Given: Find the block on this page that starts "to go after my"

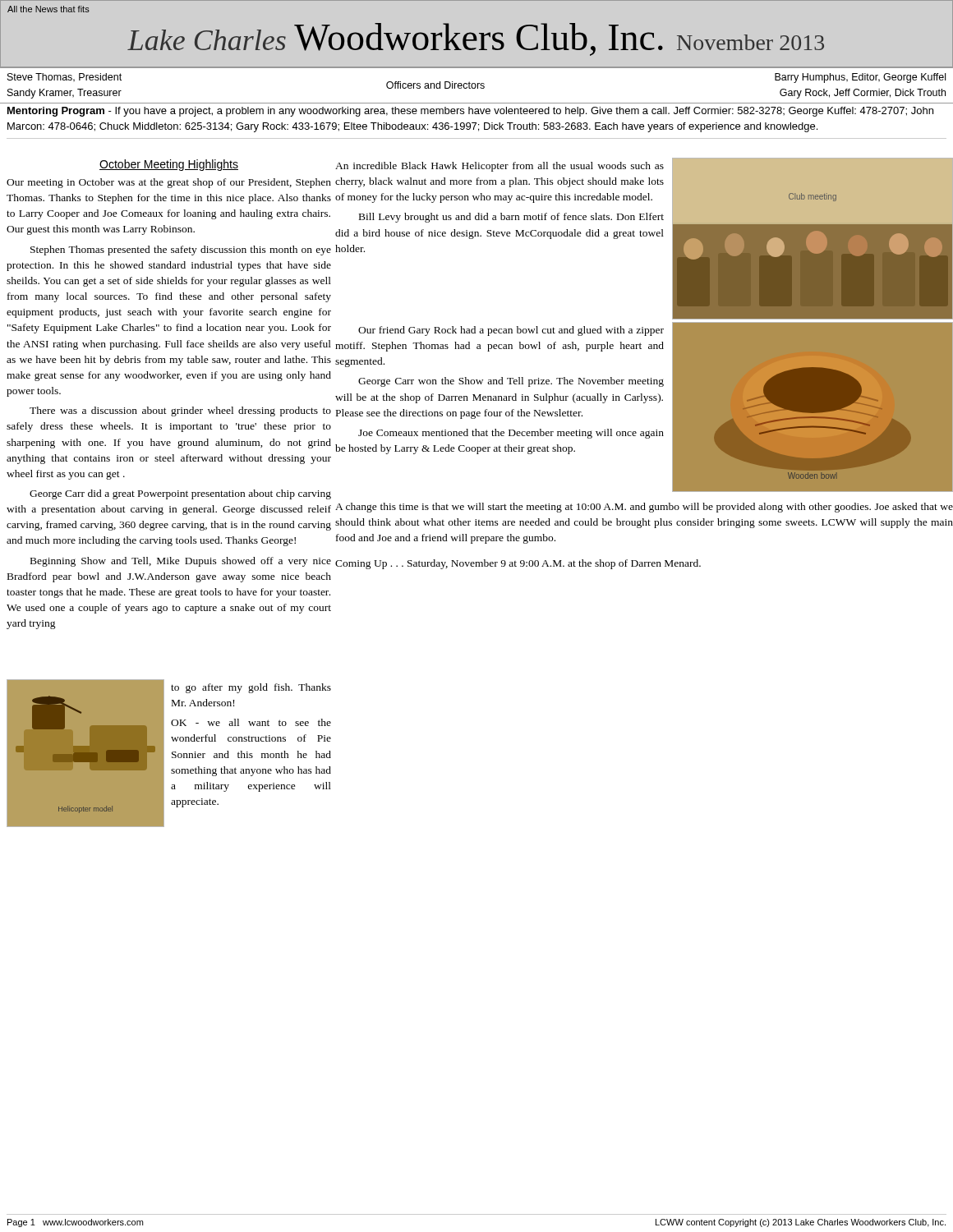Looking at the screenshot, I should [251, 744].
